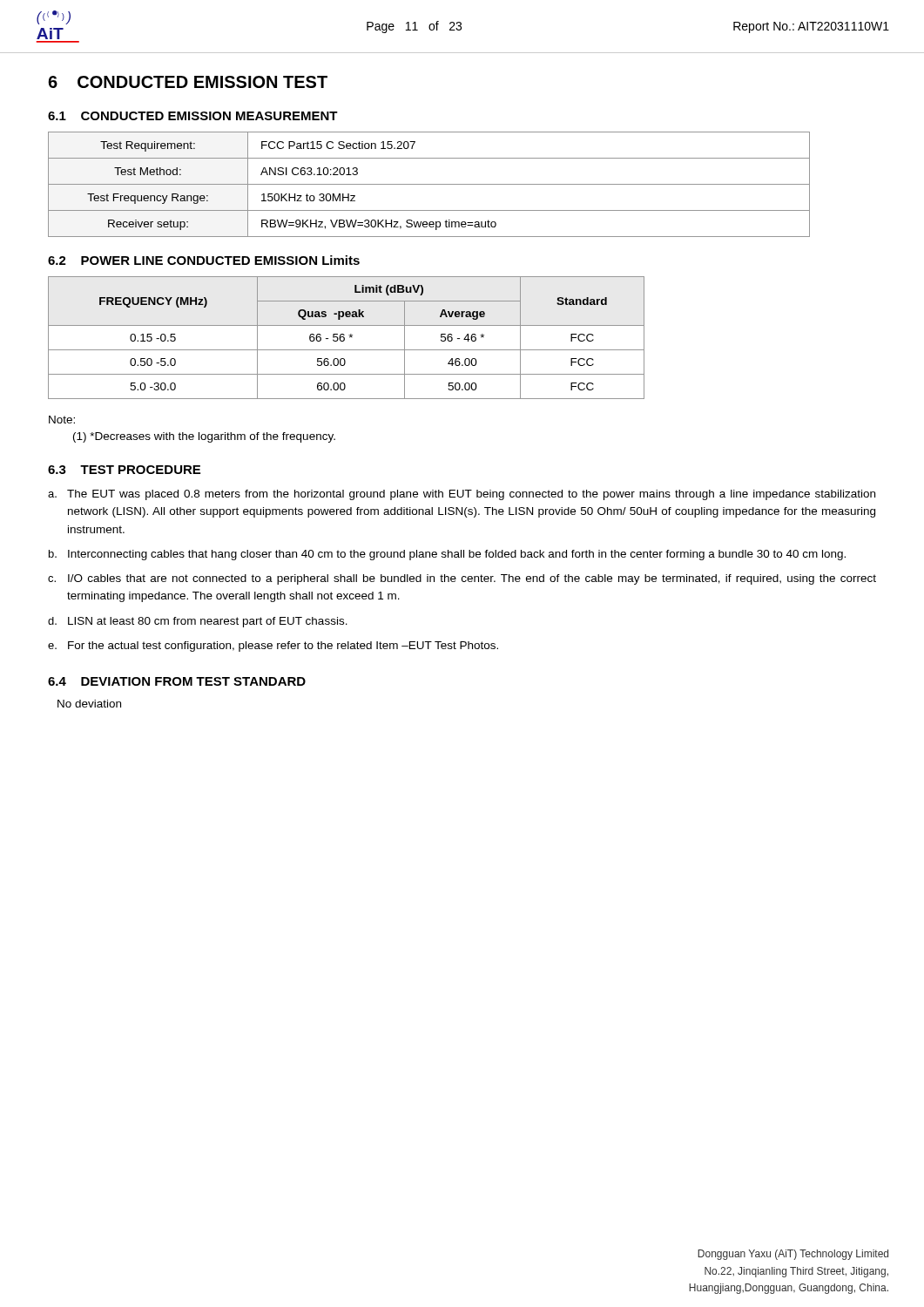
Task: Navigate to the block starting "6.1 CONDUCTED EMISSION MEASUREMENT"
Action: (x=193, y=115)
